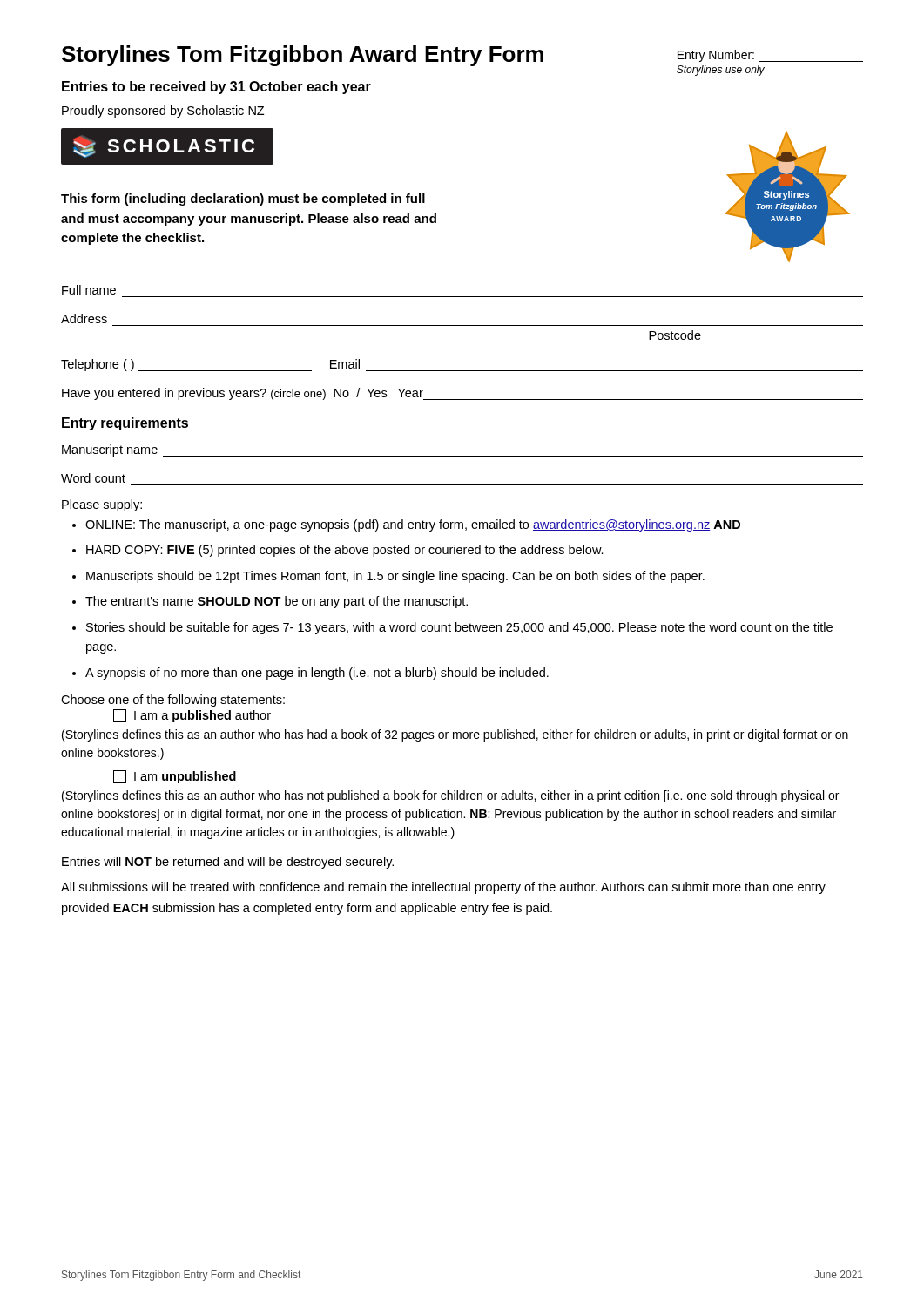Viewport: 924px width, 1307px height.
Task: Locate the block of text that opens with "Manuscripts should be 12pt Times Roman font, in"
Action: [x=395, y=576]
